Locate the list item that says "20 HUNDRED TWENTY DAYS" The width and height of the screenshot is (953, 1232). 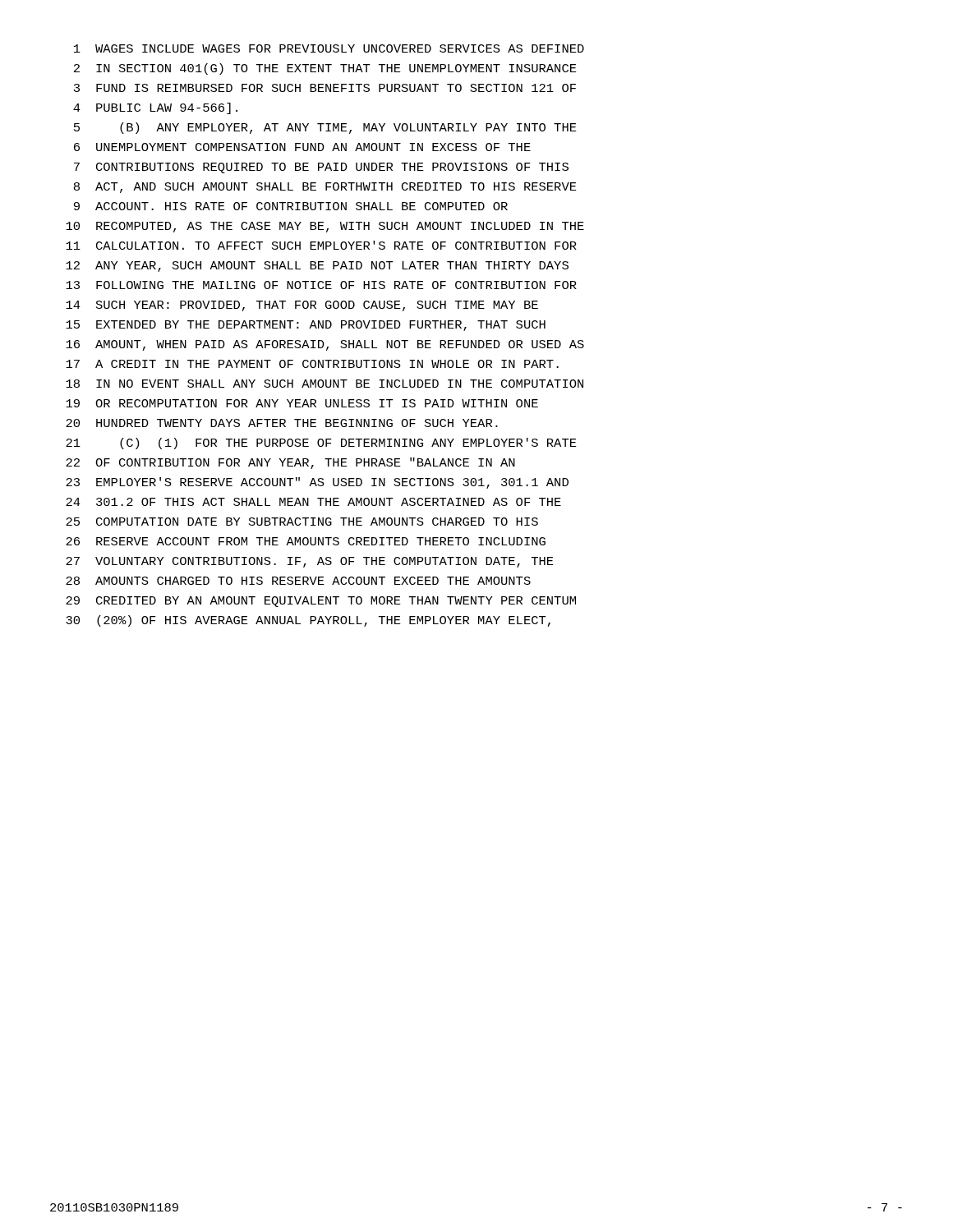476,424
